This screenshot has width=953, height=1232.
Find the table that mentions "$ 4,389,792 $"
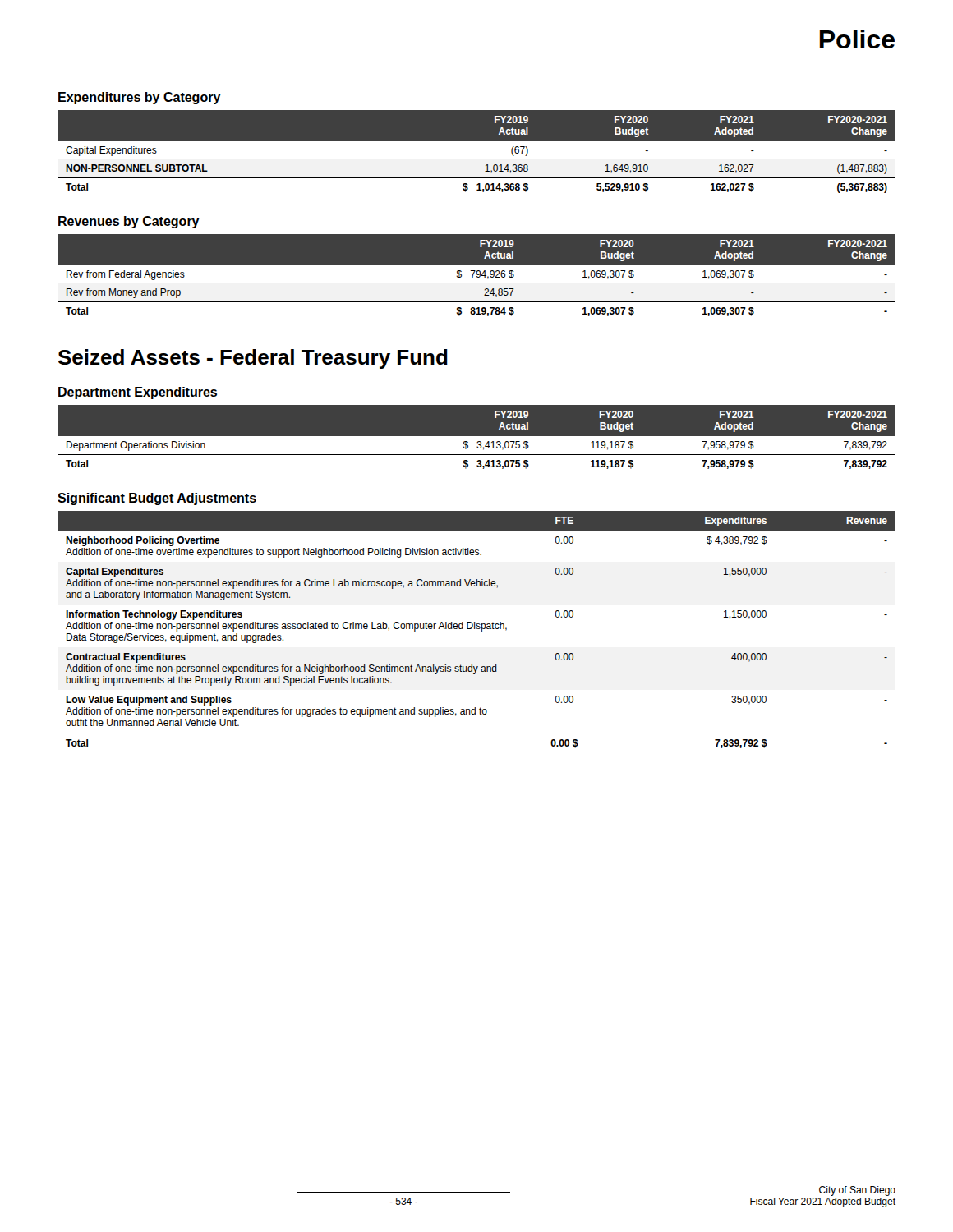pos(476,632)
